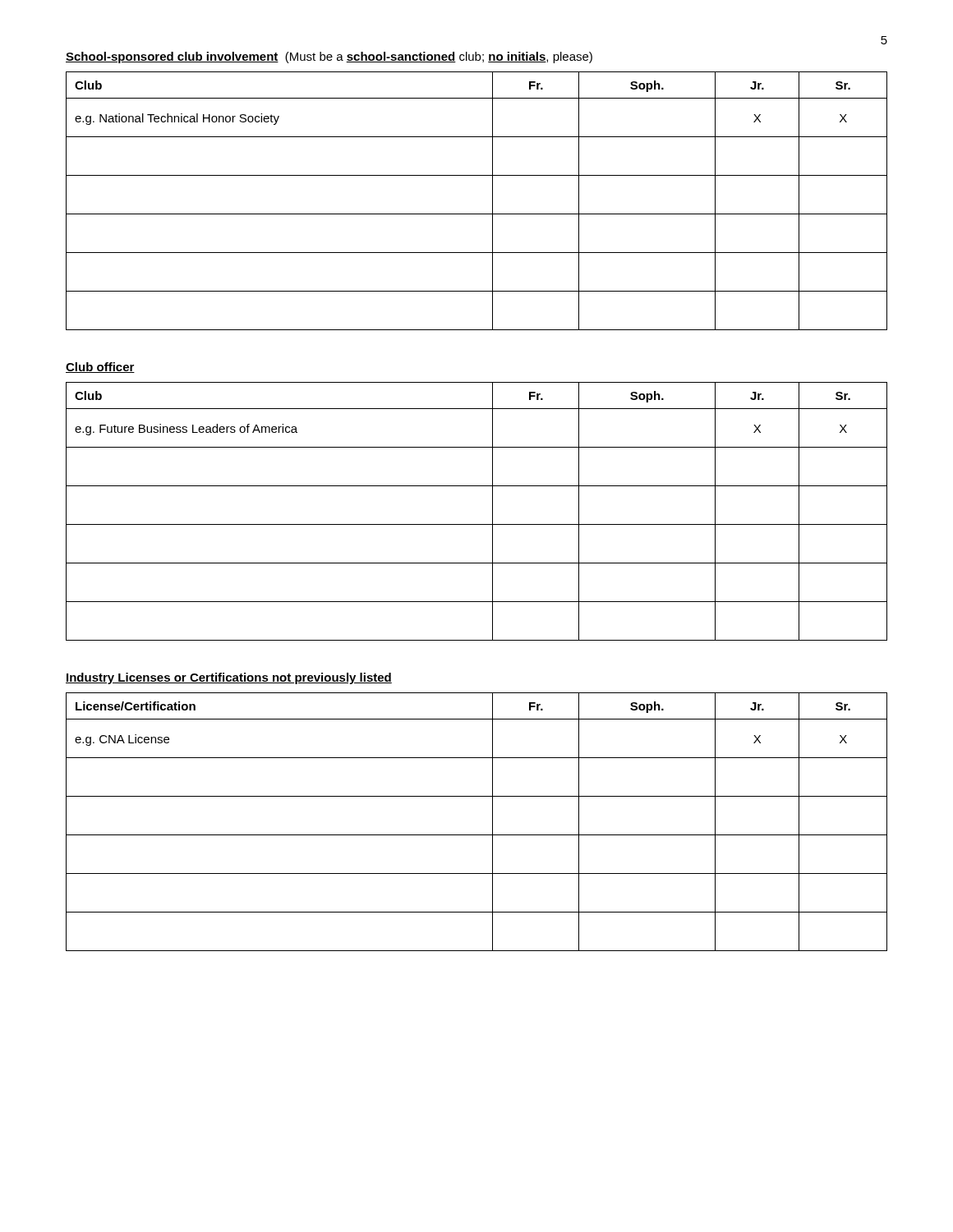
Task: Locate the region starting "Industry Licenses or"
Action: pos(229,677)
